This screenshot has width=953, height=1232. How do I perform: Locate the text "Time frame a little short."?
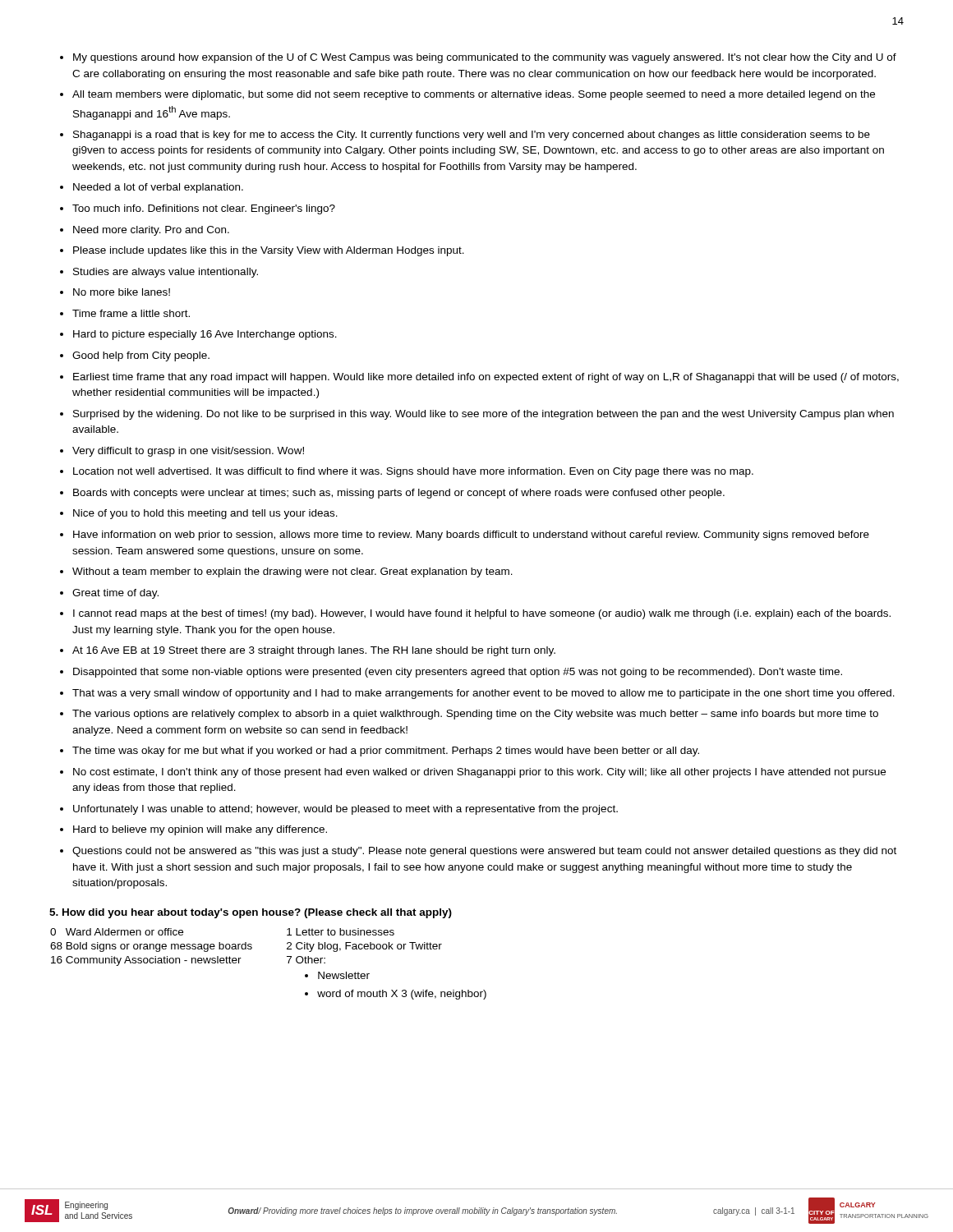[132, 313]
